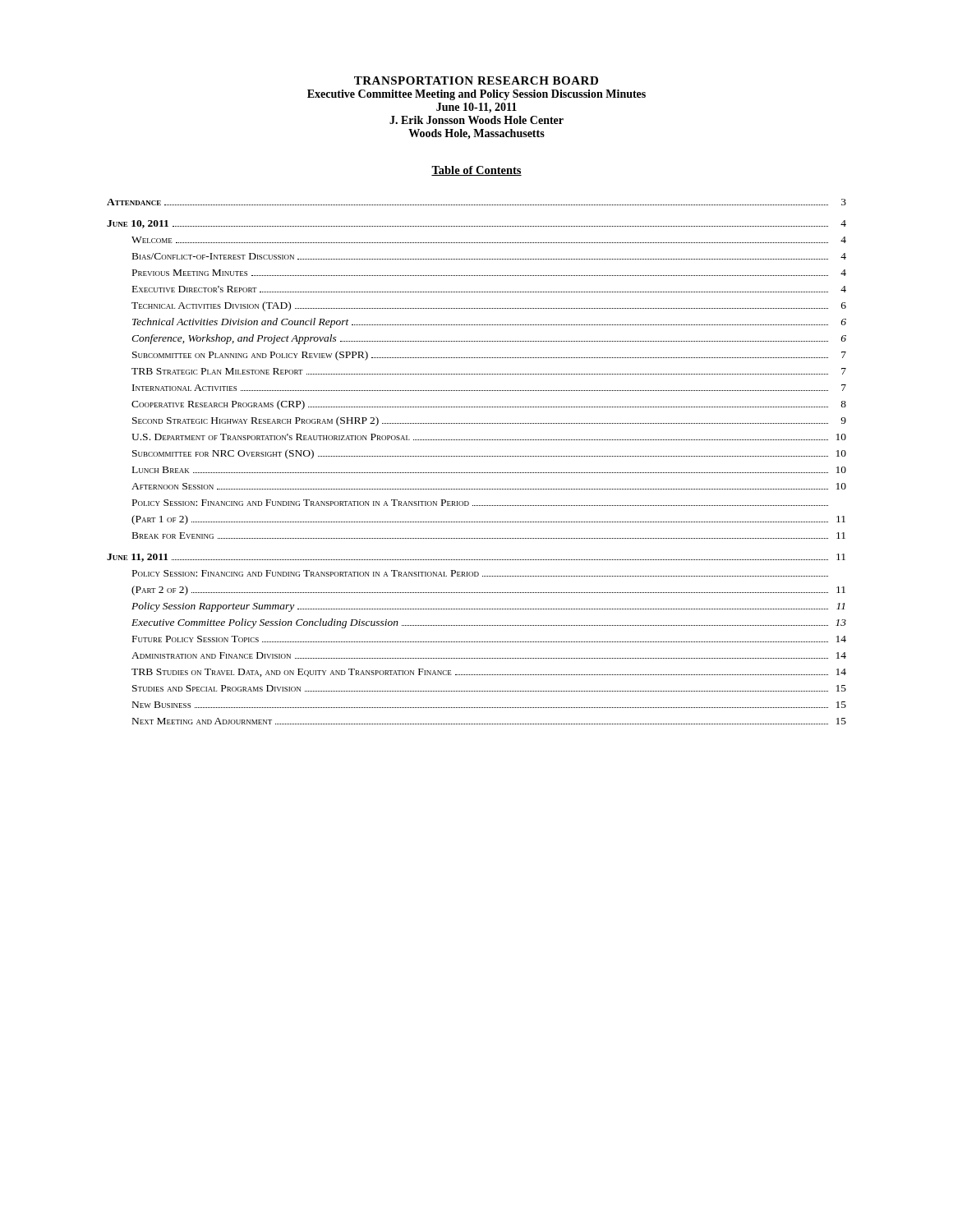The image size is (953, 1232).
Task: Where does it say "June 10, 2011 4"?
Action: tap(476, 223)
